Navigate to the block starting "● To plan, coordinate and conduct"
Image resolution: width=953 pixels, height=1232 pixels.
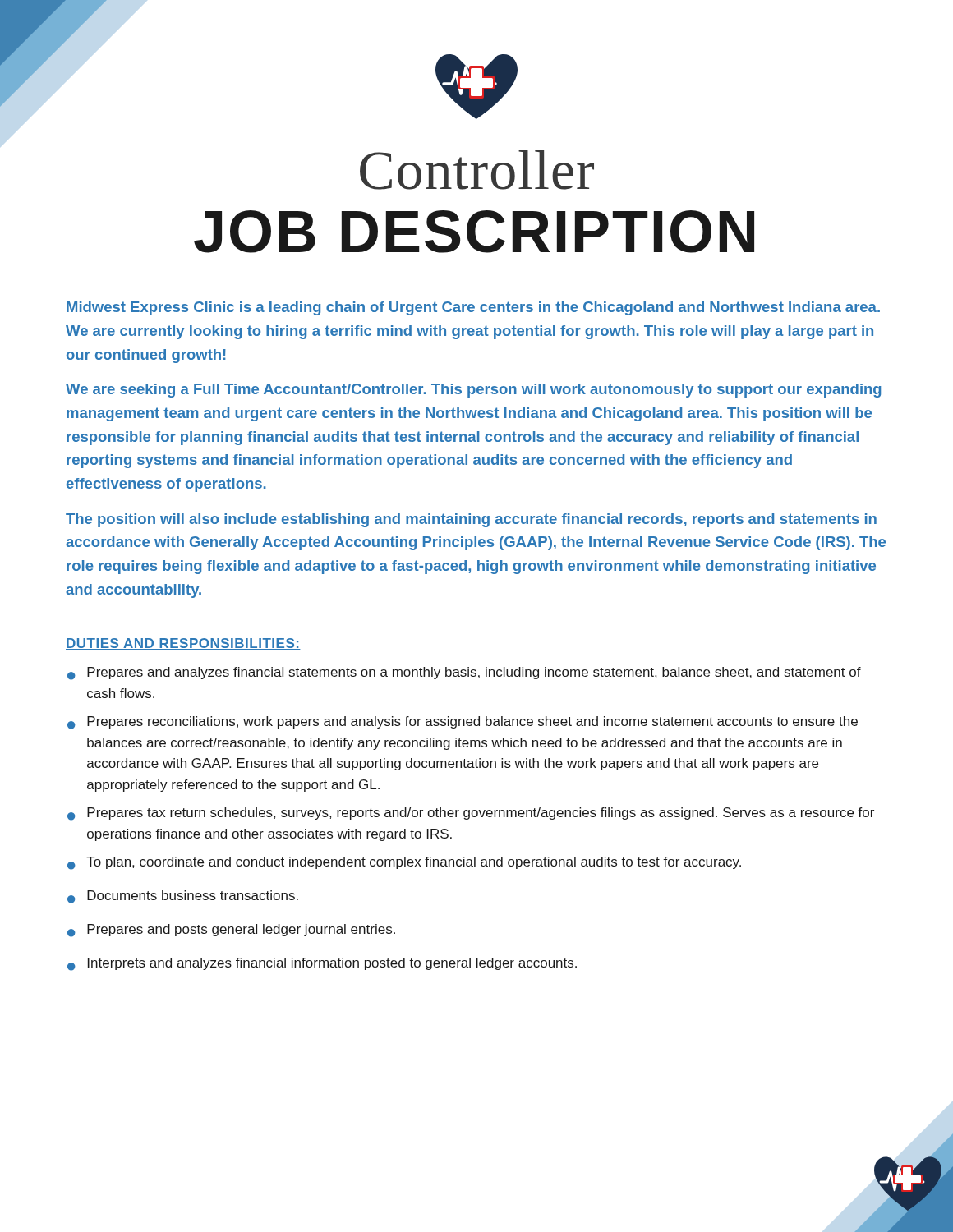coord(476,865)
